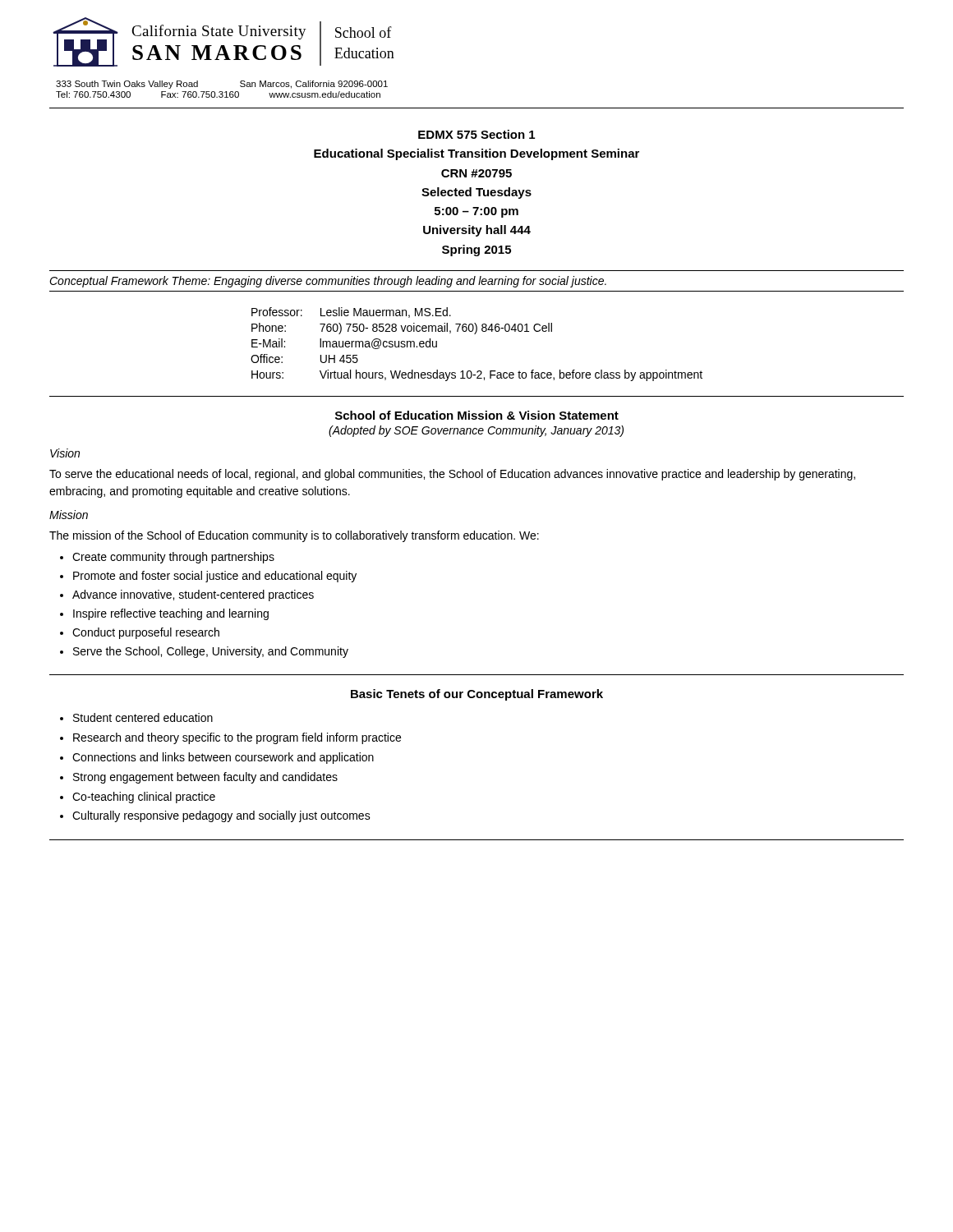Locate the element starting "Conceptual Framework Theme: Engaging diverse"
This screenshot has height=1232, width=953.
coord(328,281)
